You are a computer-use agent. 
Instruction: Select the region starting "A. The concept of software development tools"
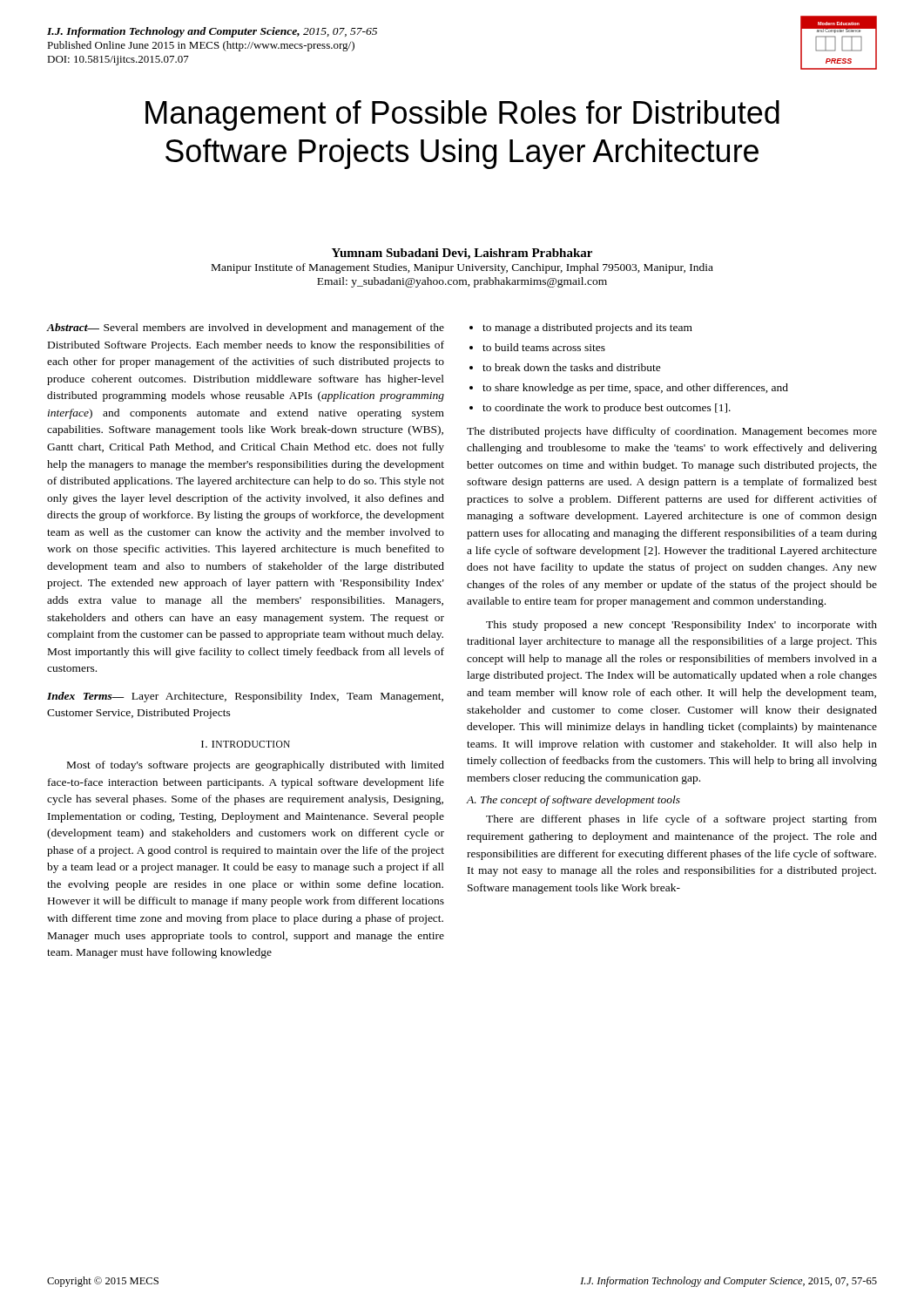click(x=574, y=800)
